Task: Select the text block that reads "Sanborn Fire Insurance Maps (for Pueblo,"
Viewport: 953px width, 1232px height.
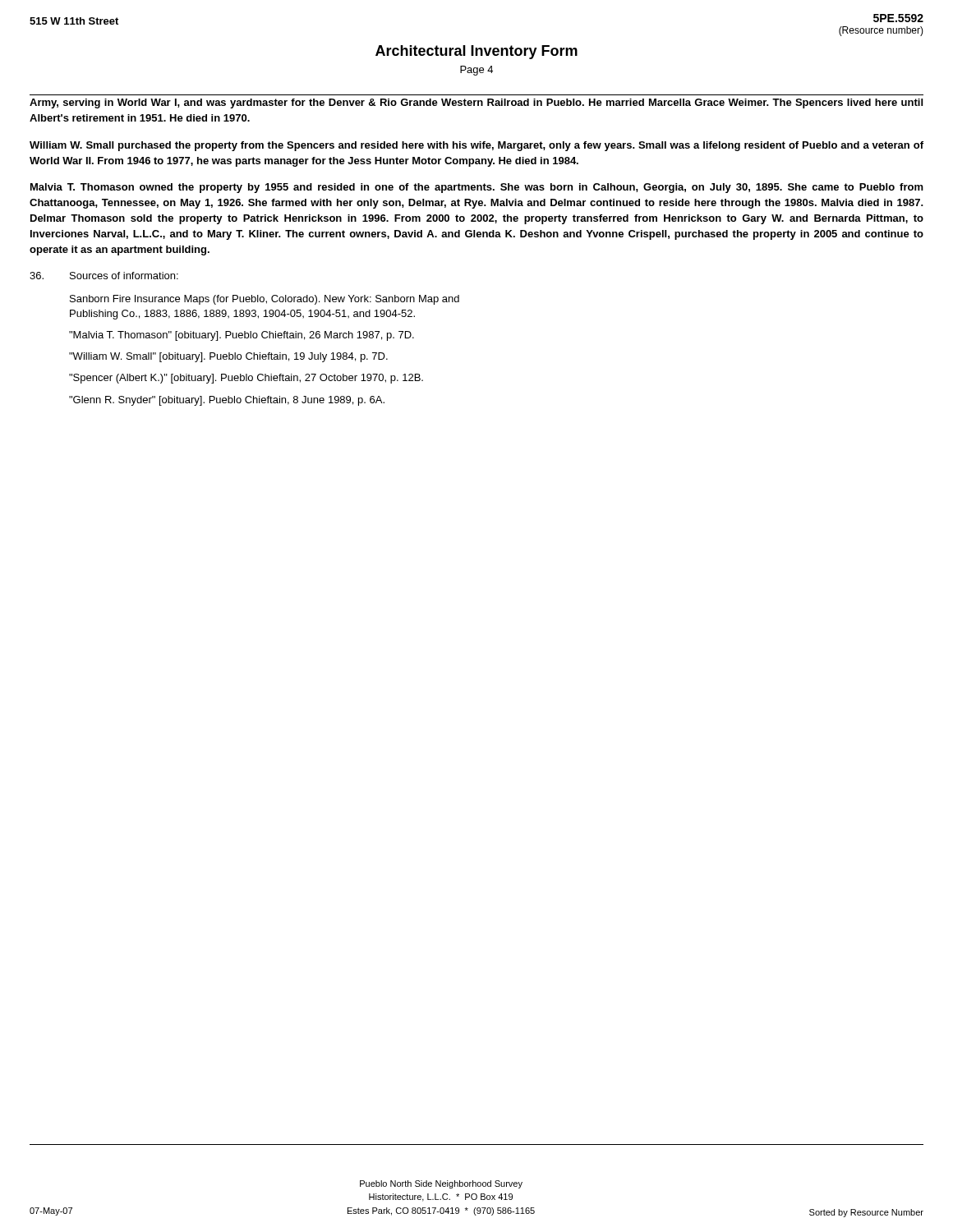Action: click(x=264, y=306)
